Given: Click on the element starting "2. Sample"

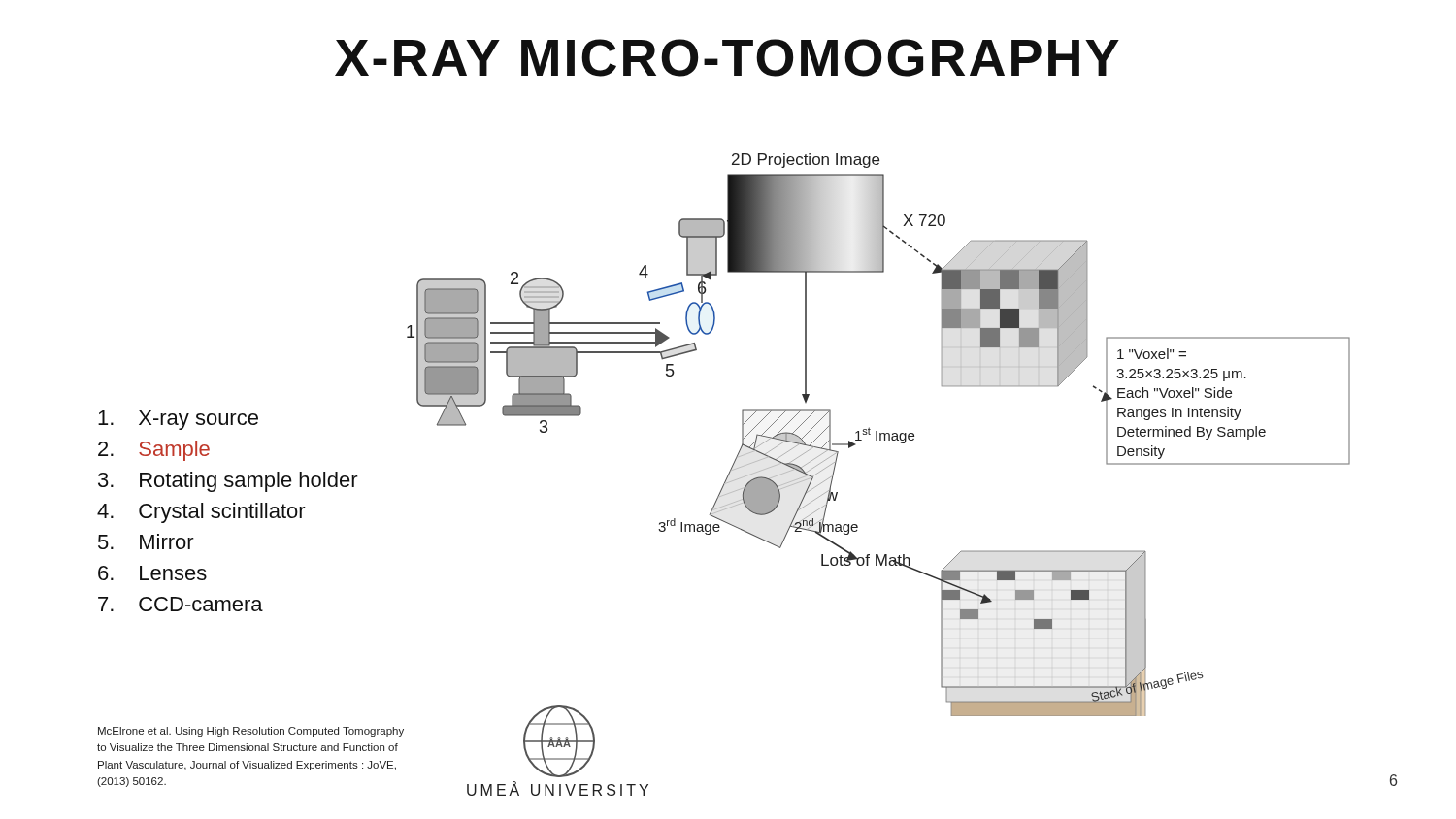Looking at the screenshot, I should 154,449.
